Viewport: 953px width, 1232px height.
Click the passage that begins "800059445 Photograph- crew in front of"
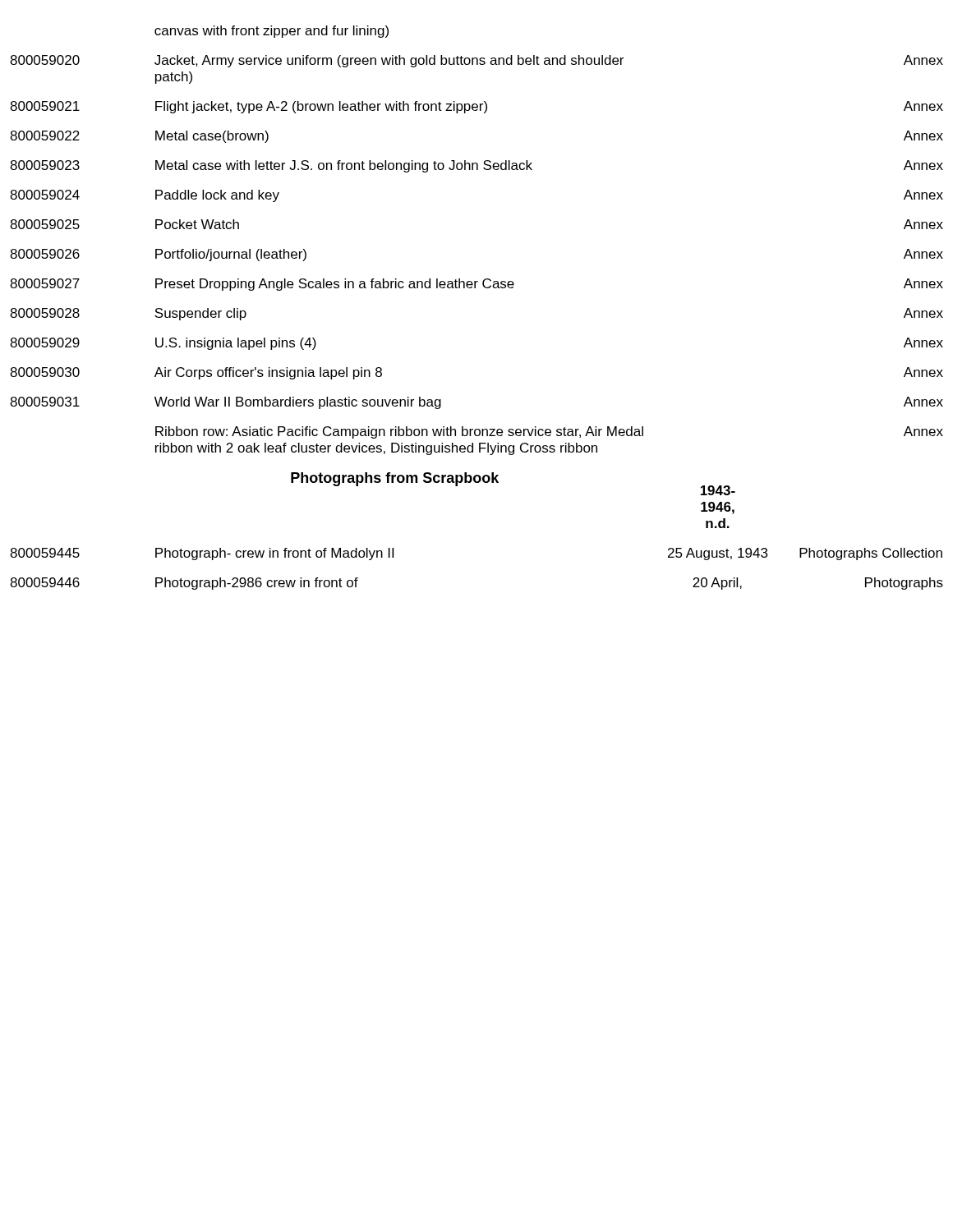45,553
